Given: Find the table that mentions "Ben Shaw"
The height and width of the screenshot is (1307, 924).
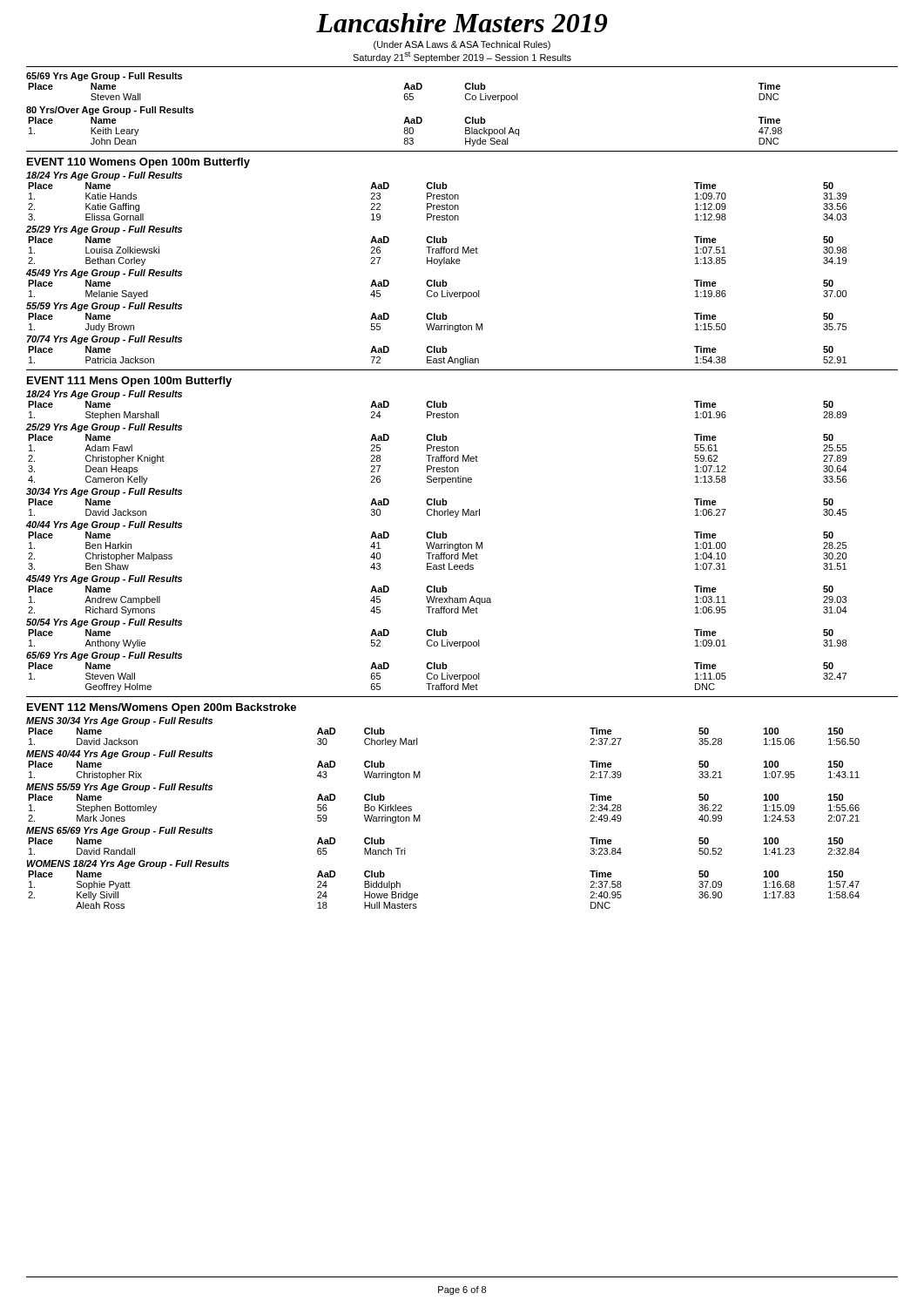Looking at the screenshot, I should click(x=462, y=550).
